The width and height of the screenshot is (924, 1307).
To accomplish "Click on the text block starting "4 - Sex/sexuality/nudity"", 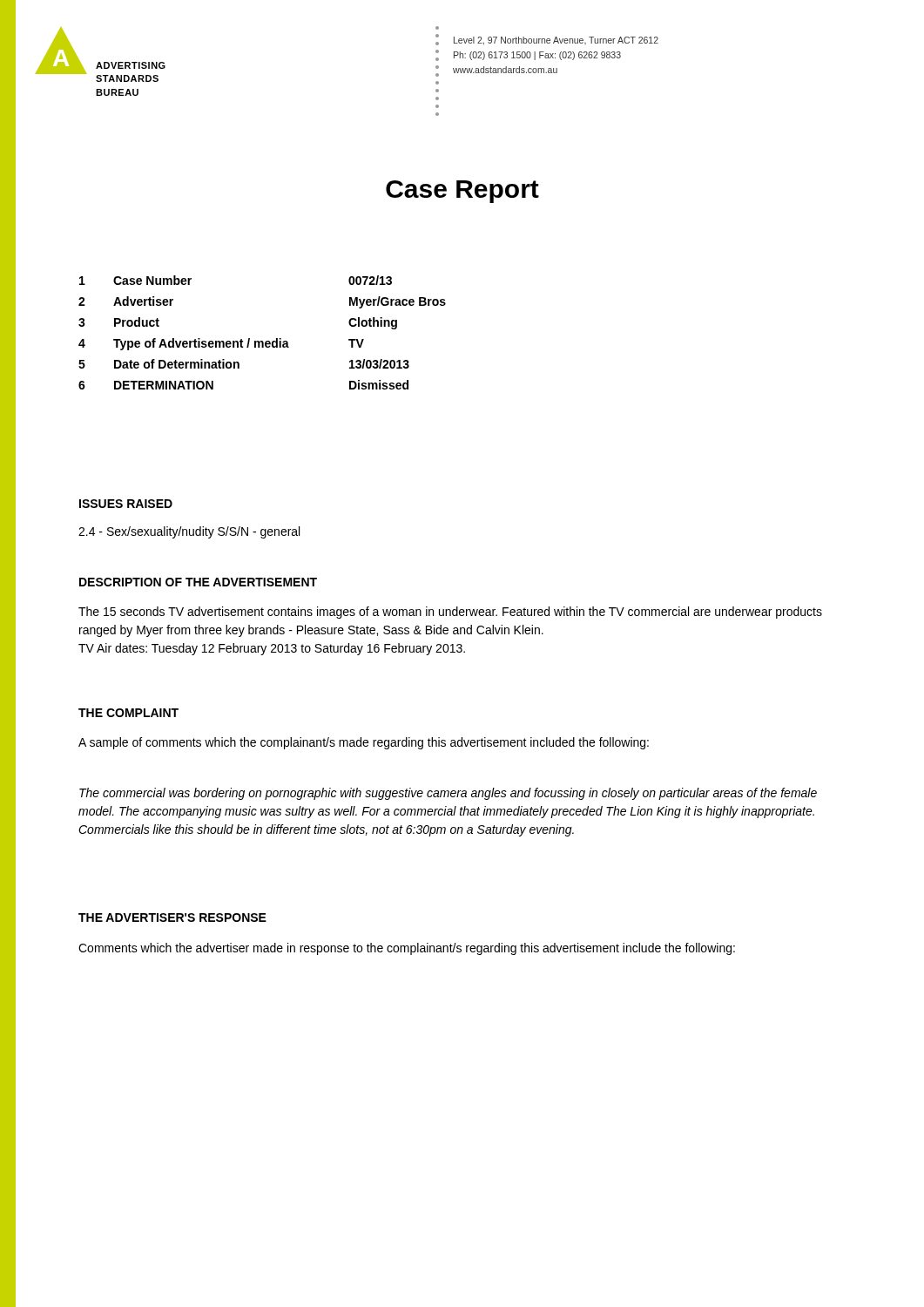I will click(189, 532).
